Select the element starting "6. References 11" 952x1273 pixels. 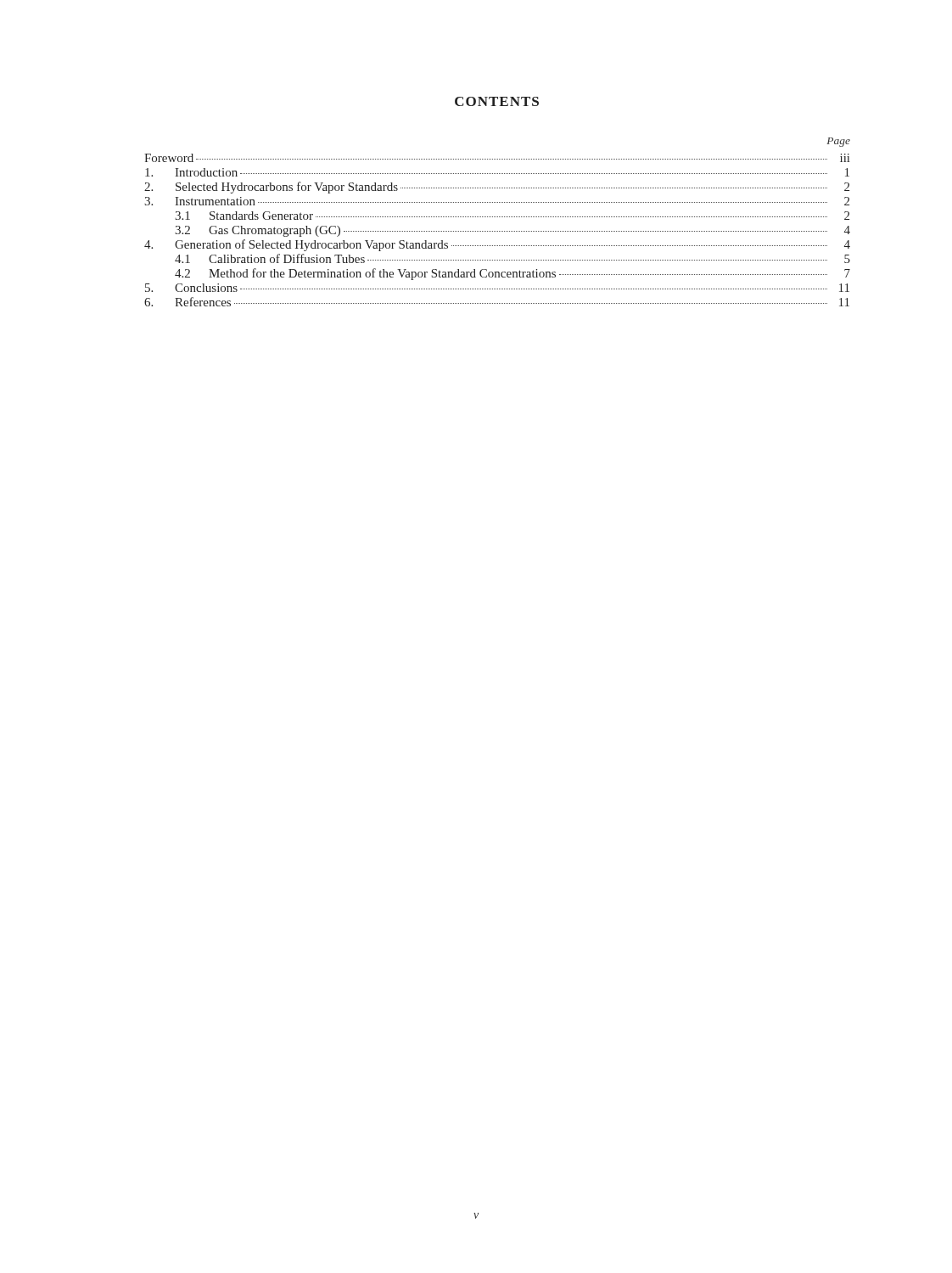point(497,303)
